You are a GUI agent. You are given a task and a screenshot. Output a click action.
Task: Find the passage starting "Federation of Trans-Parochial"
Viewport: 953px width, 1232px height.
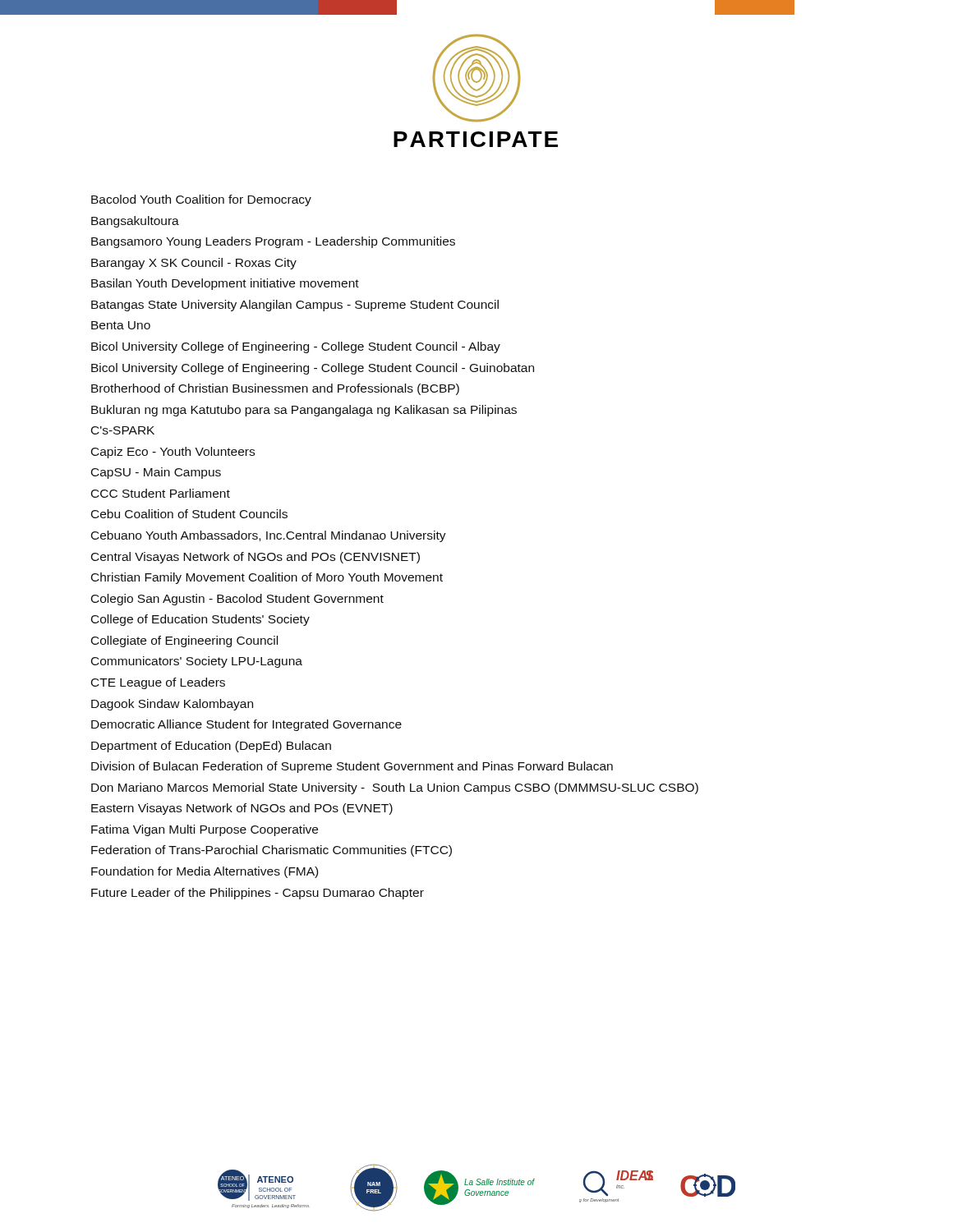click(272, 850)
